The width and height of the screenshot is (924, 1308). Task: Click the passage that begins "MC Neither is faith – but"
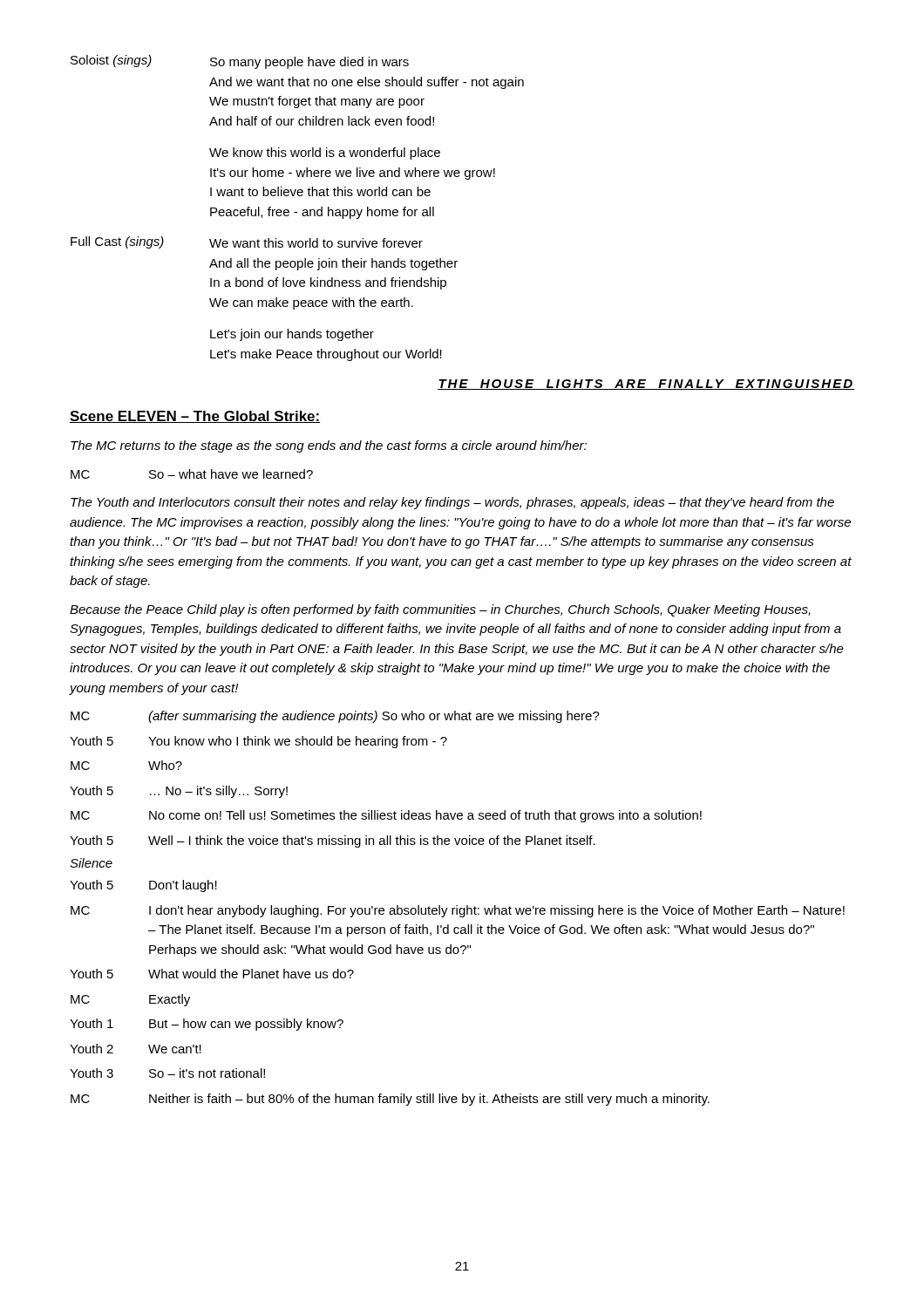point(462,1098)
